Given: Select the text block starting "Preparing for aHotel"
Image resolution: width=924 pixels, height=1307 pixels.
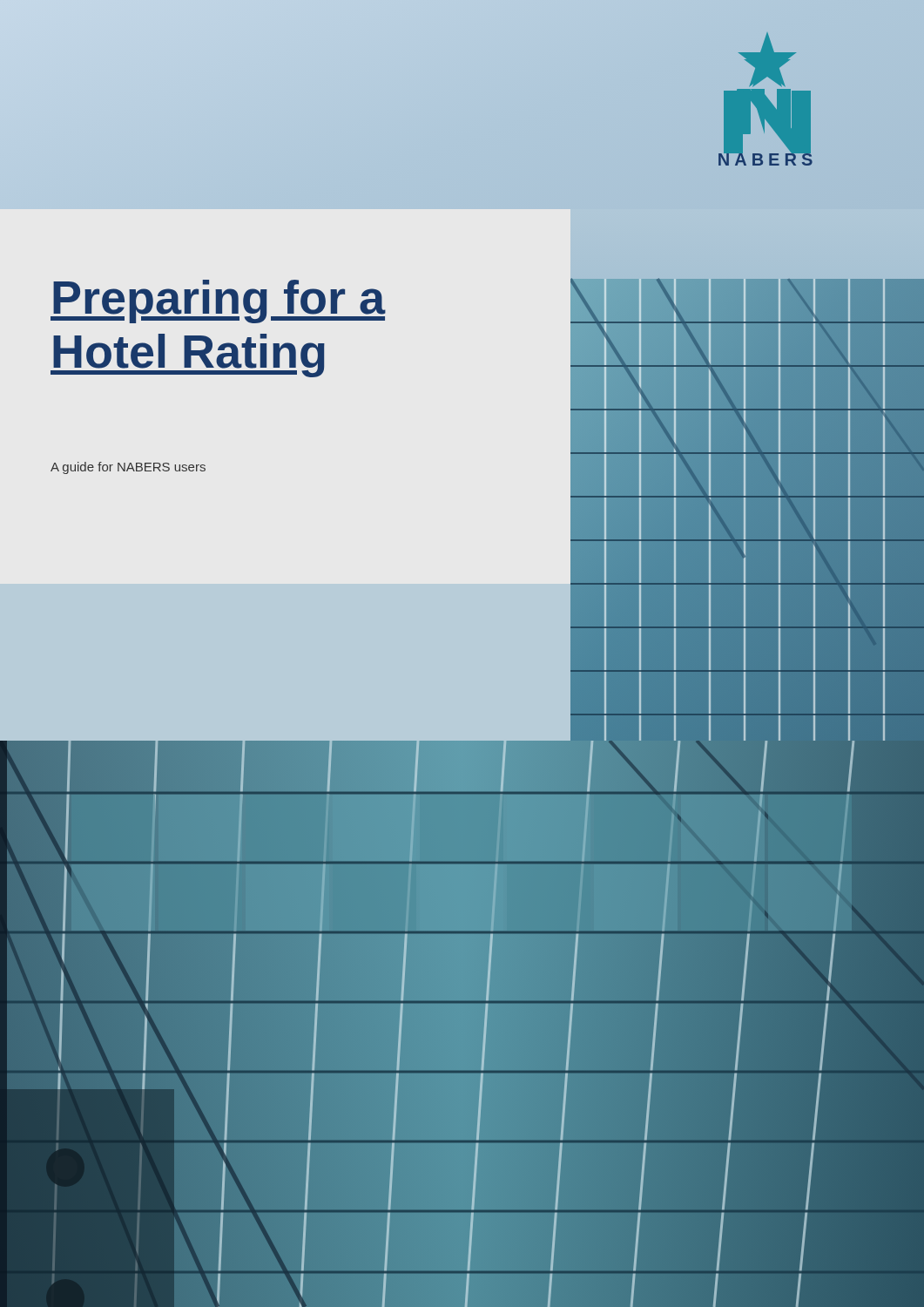Looking at the screenshot, I should [x=286, y=324].
